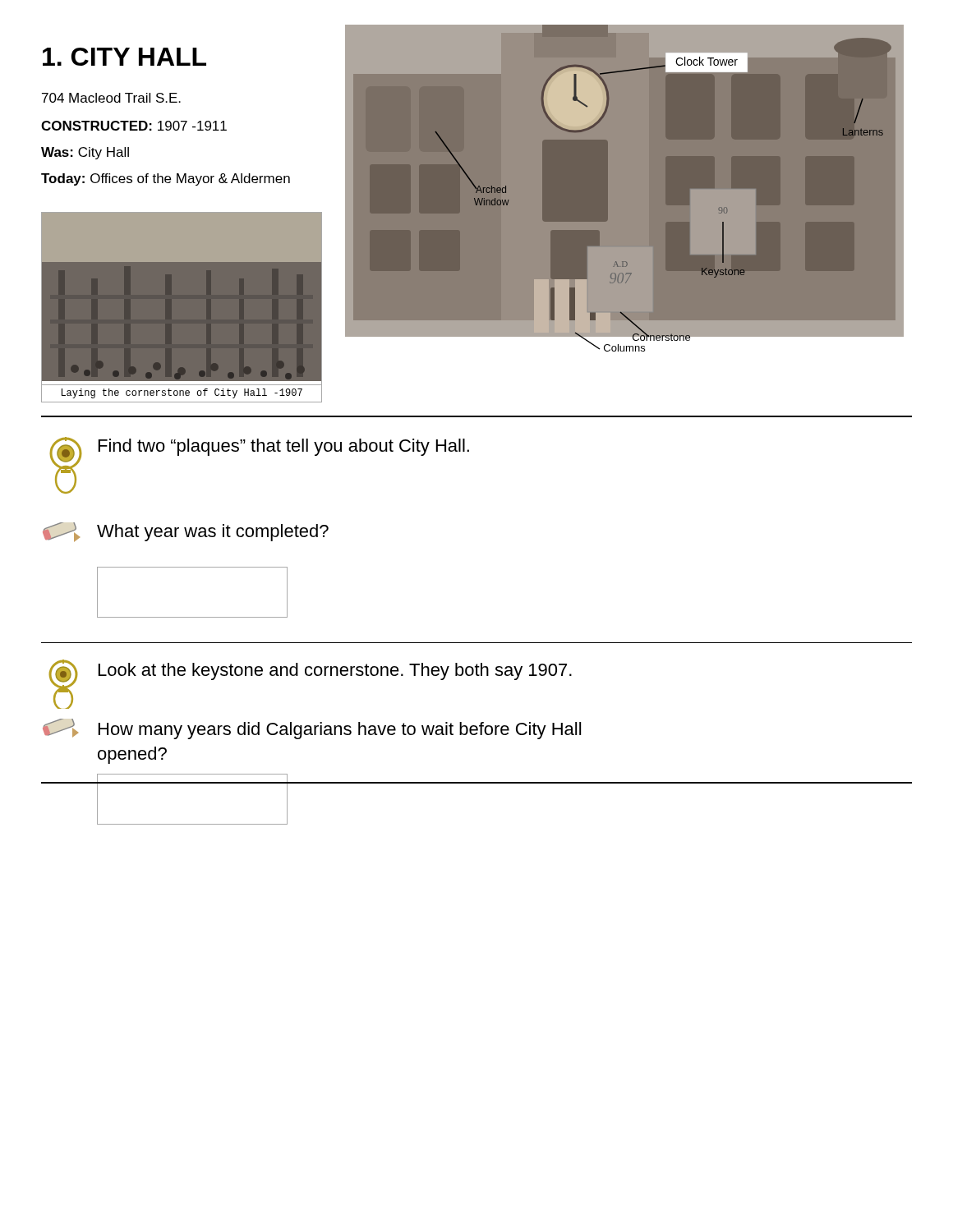Point to the block beginning "704 Macleod Trail"
Screen dimensions: 1232x953
[111, 98]
